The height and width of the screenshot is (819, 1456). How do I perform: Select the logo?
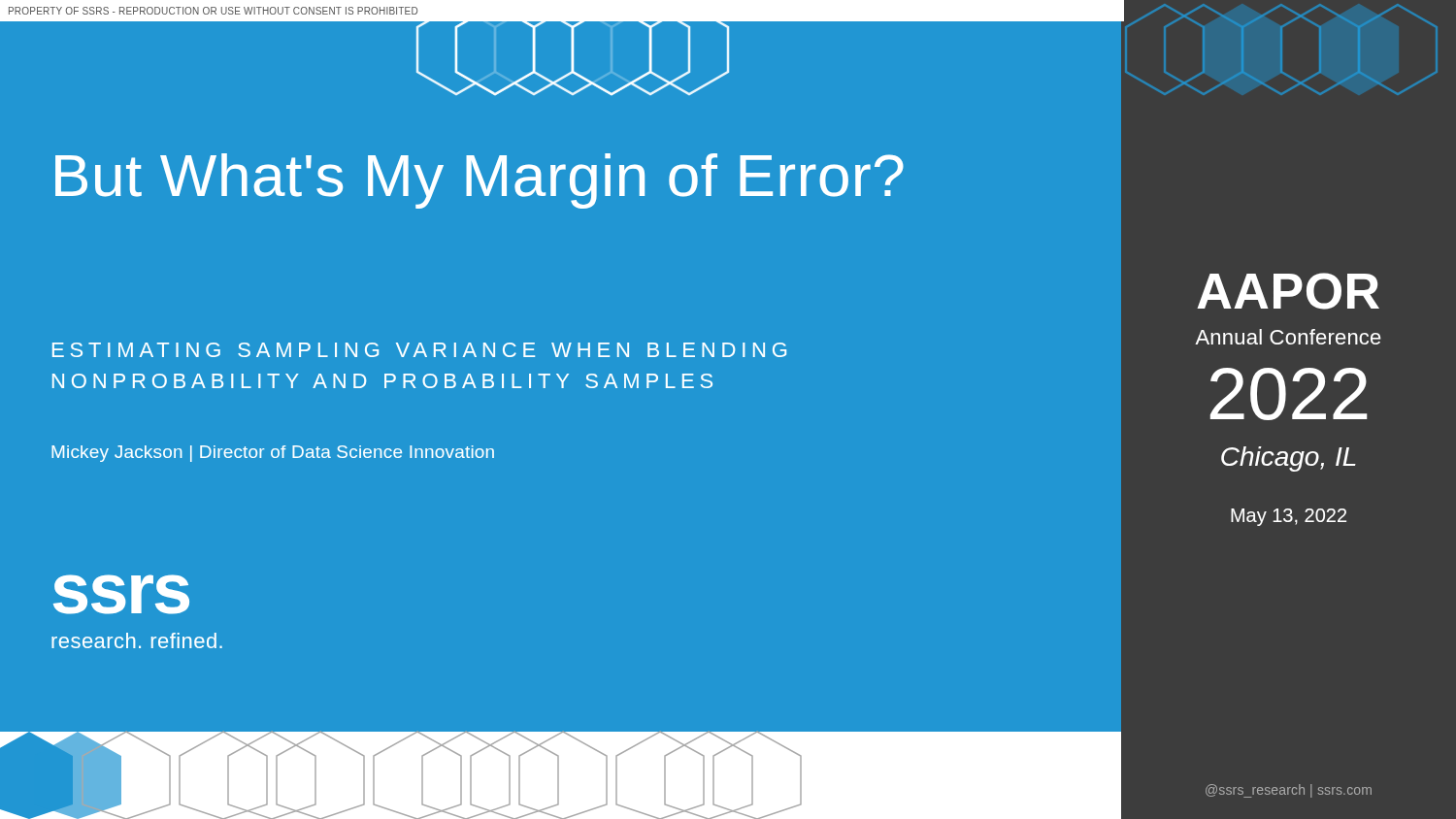[137, 604]
